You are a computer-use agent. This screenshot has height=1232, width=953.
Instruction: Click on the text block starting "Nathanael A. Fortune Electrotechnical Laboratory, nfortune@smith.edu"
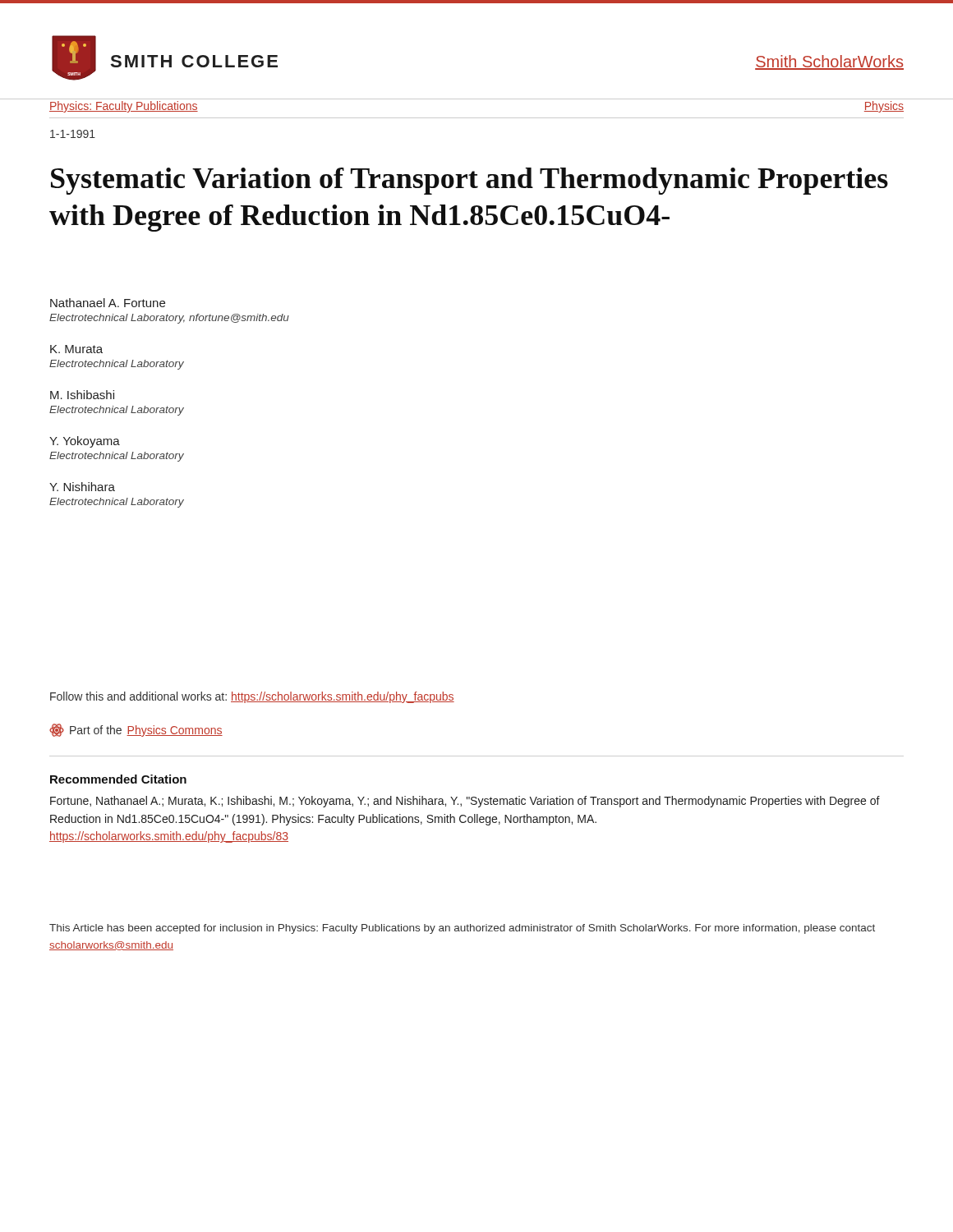(x=108, y=303)
